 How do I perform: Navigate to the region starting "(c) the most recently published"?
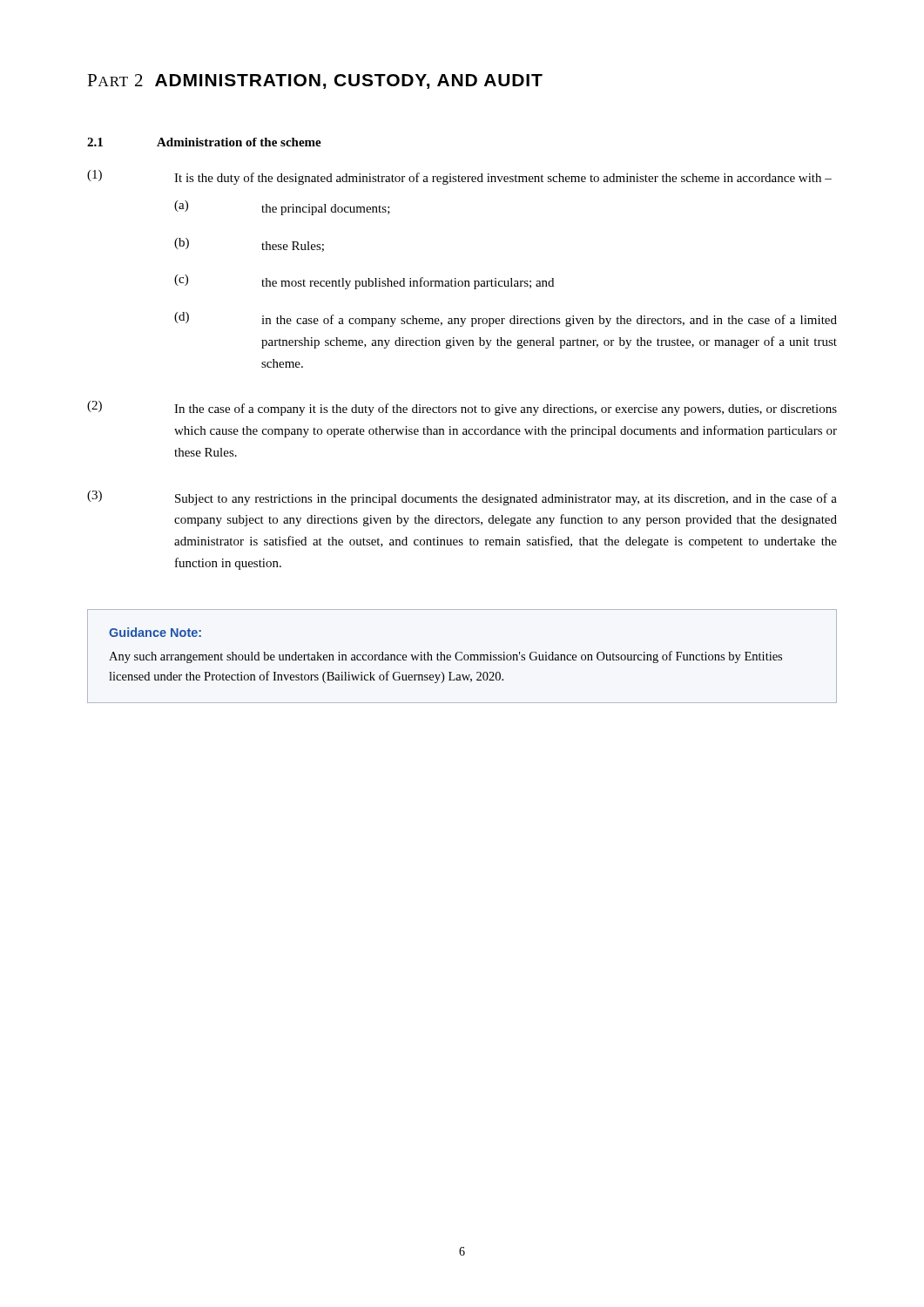(x=506, y=283)
